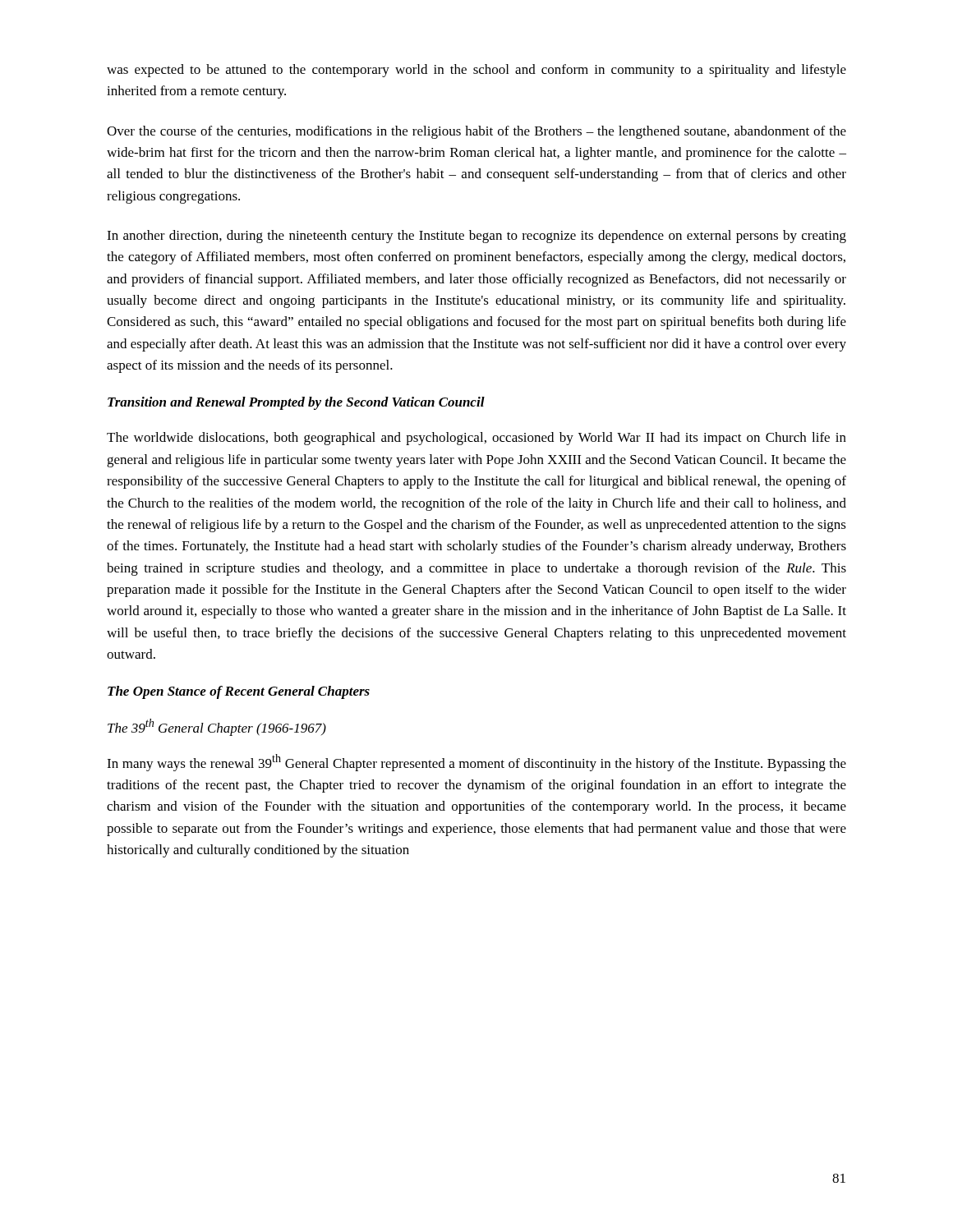The height and width of the screenshot is (1232, 953).
Task: Where does it say "The Open Stance of Recent General Chapters"?
Action: [x=238, y=691]
